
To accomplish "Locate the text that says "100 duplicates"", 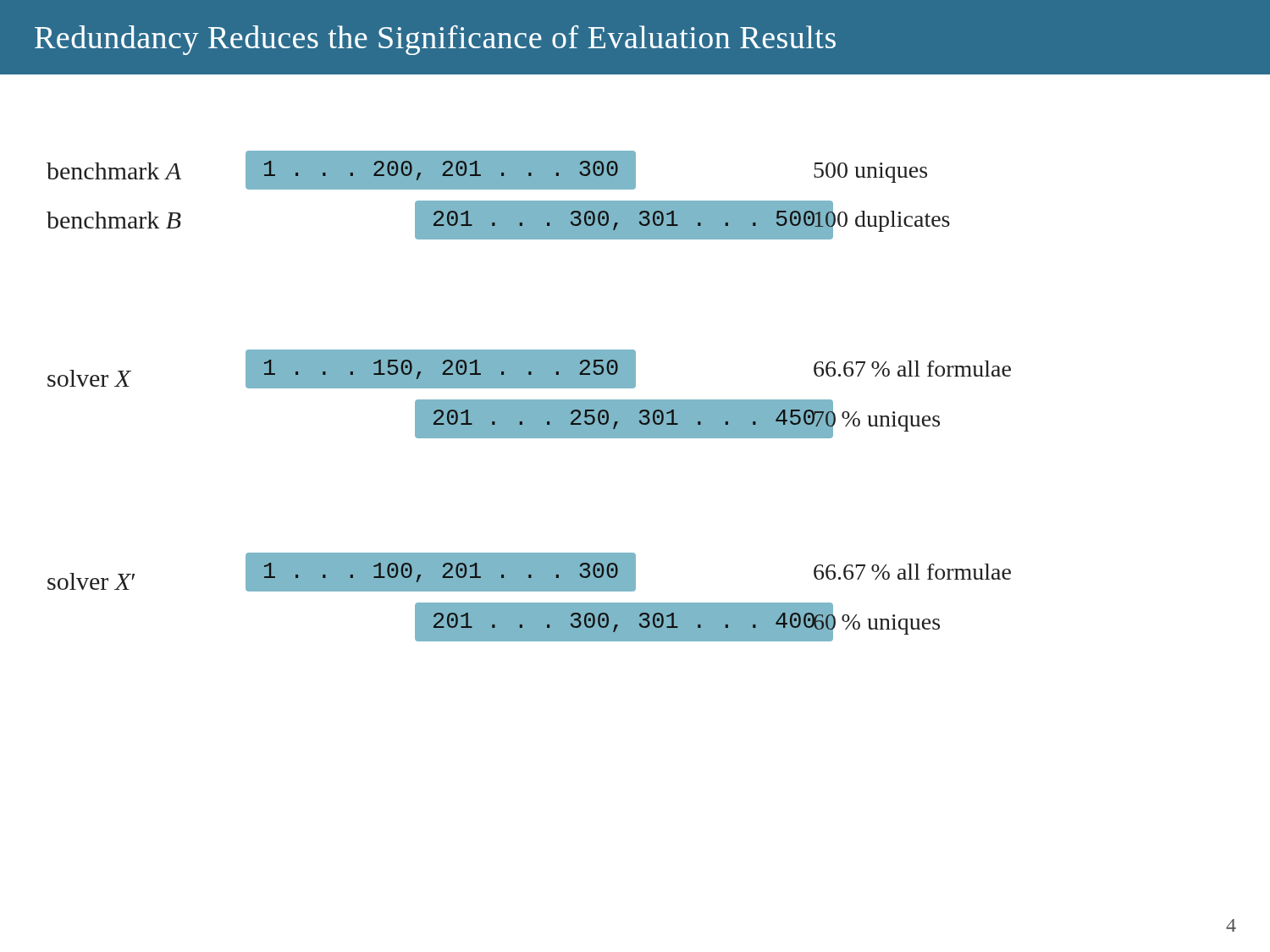I will pyautogui.click(x=882, y=219).
